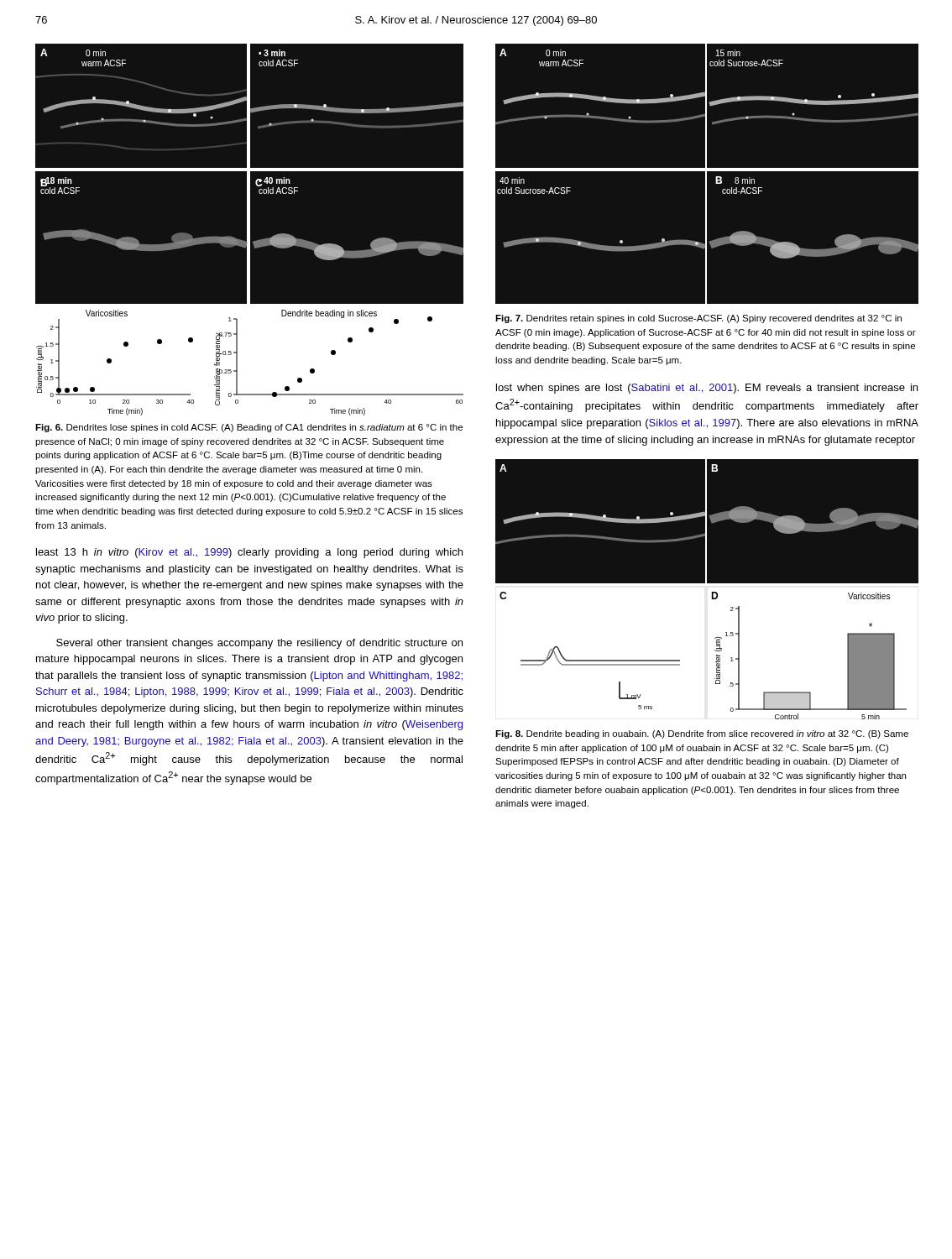Find the element starting "Fig. 6. Dendrites lose spines in"
952x1259 pixels.
(249, 476)
